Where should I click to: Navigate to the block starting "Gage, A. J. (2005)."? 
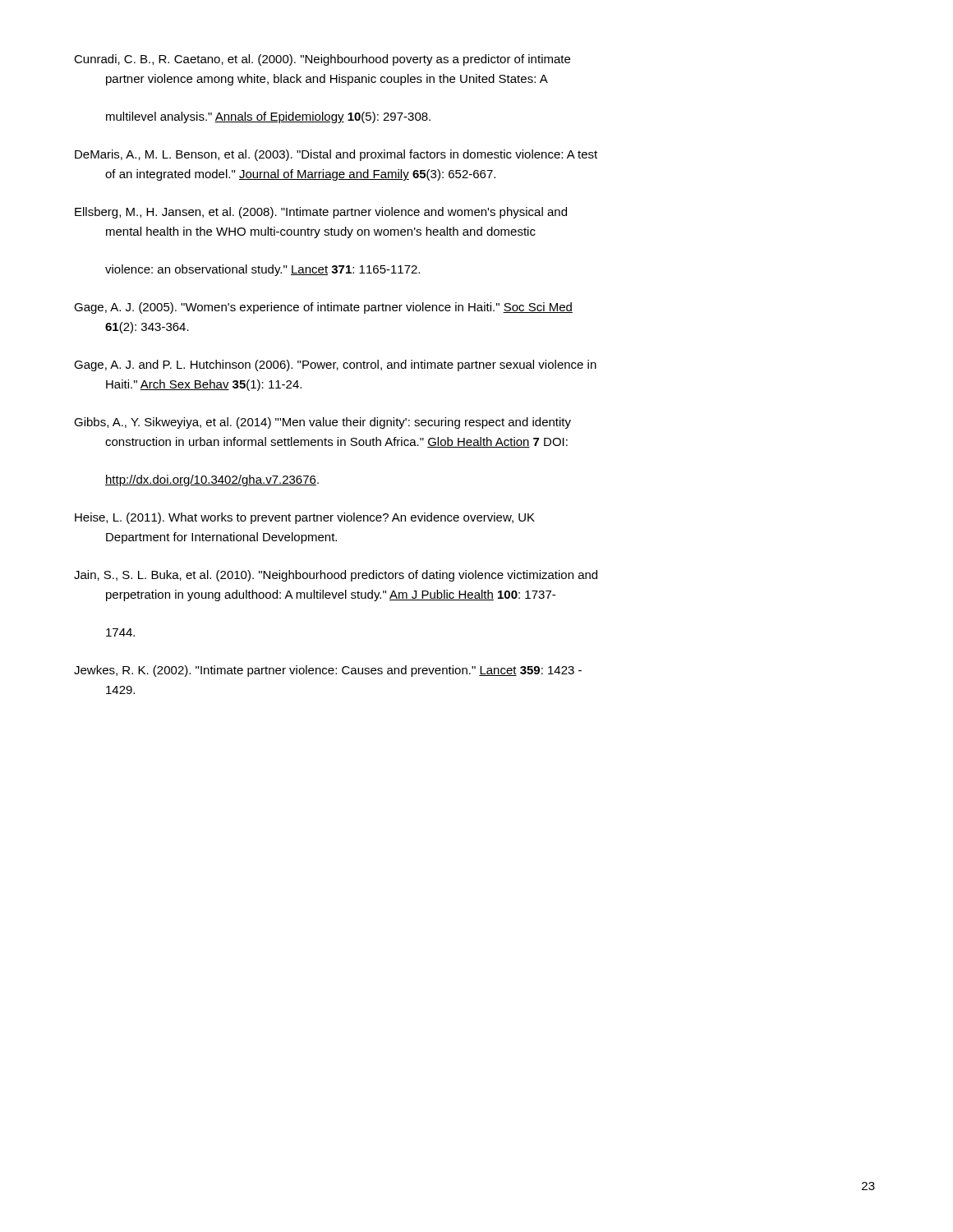point(474,317)
